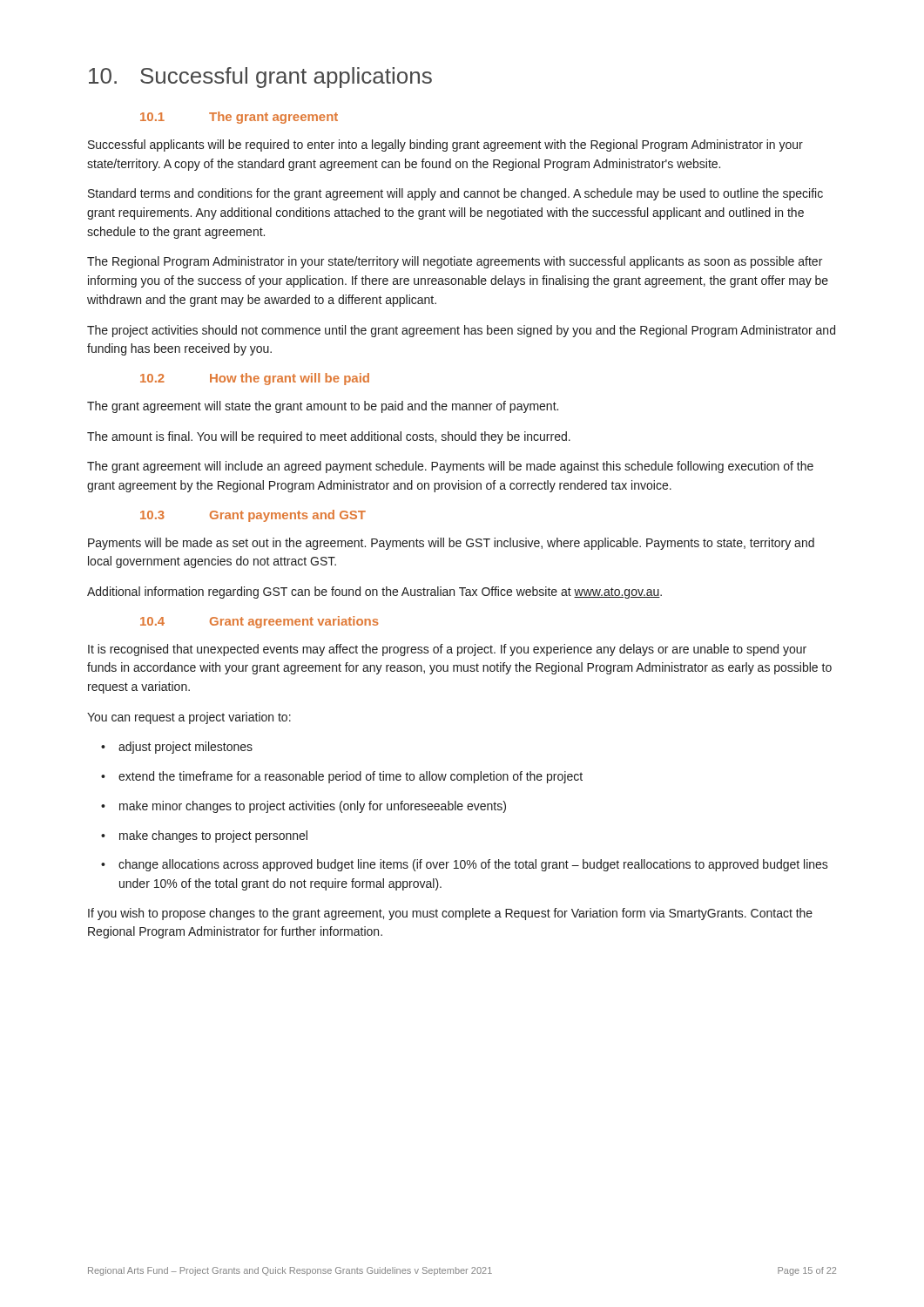Point to the block beginning "You can request a project variation"
Image resolution: width=924 pixels, height=1307 pixels.
click(x=189, y=718)
